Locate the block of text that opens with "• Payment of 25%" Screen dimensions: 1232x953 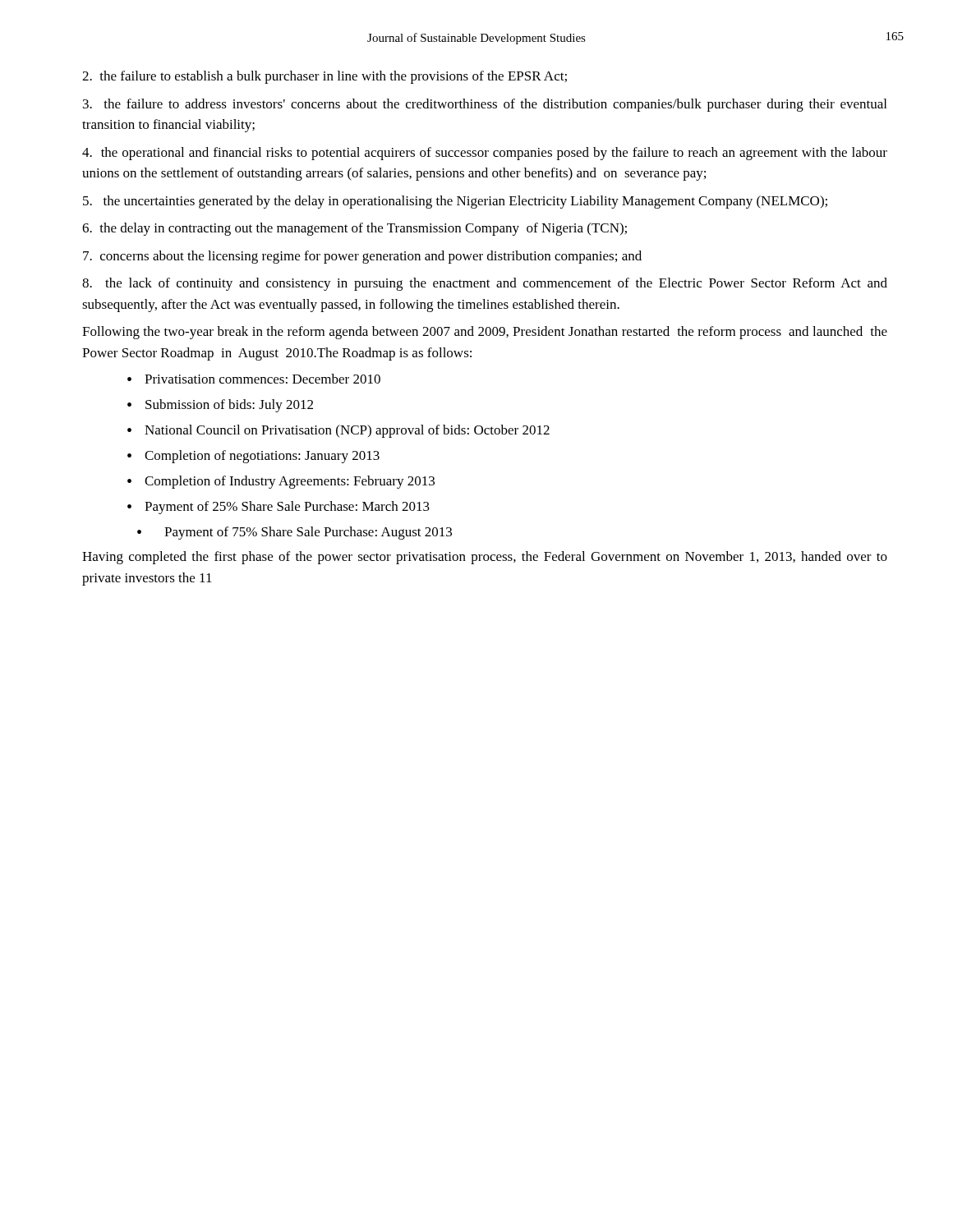click(x=279, y=508)
